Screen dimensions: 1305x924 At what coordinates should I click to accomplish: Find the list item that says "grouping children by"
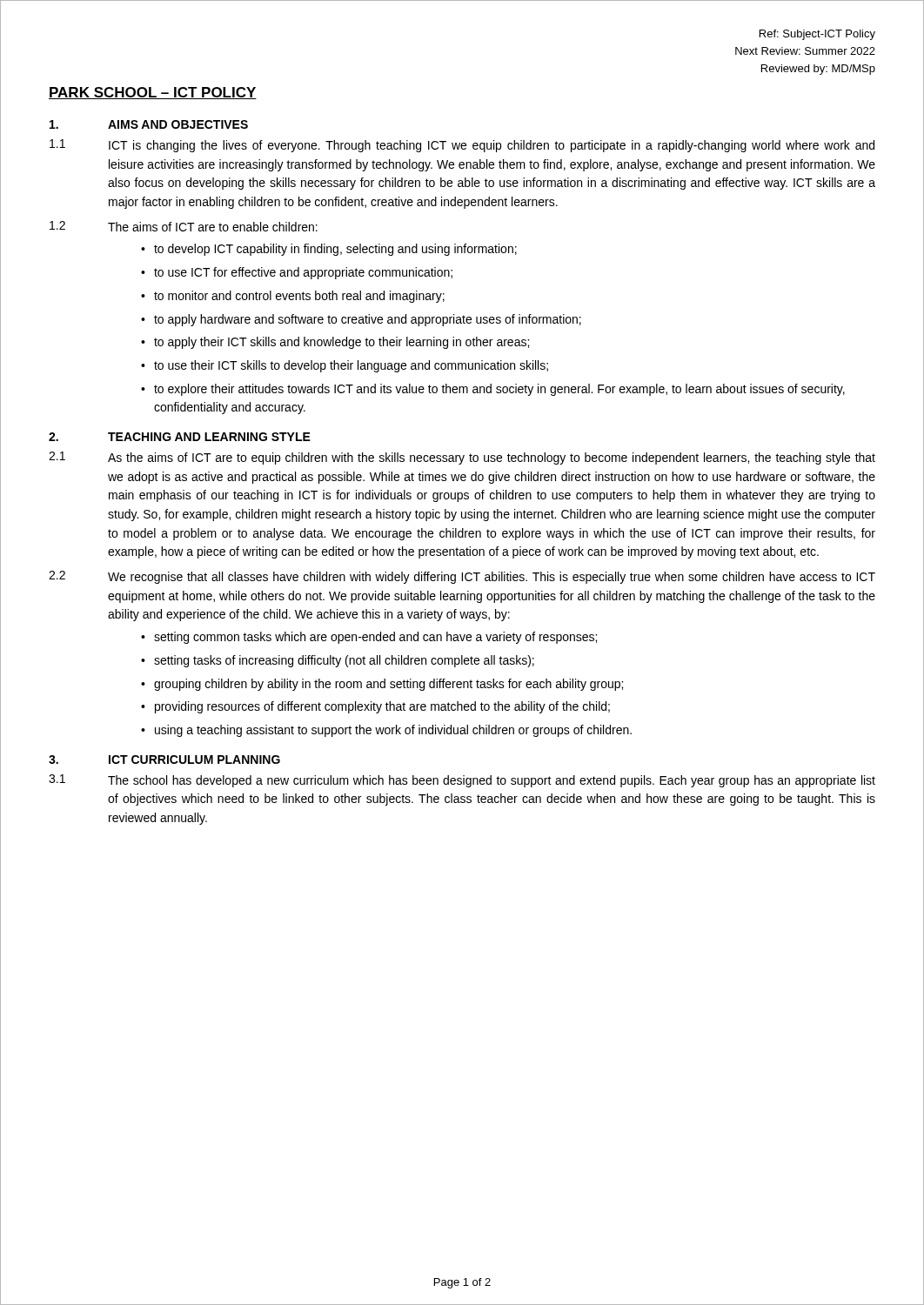click(x=389, y=683)
